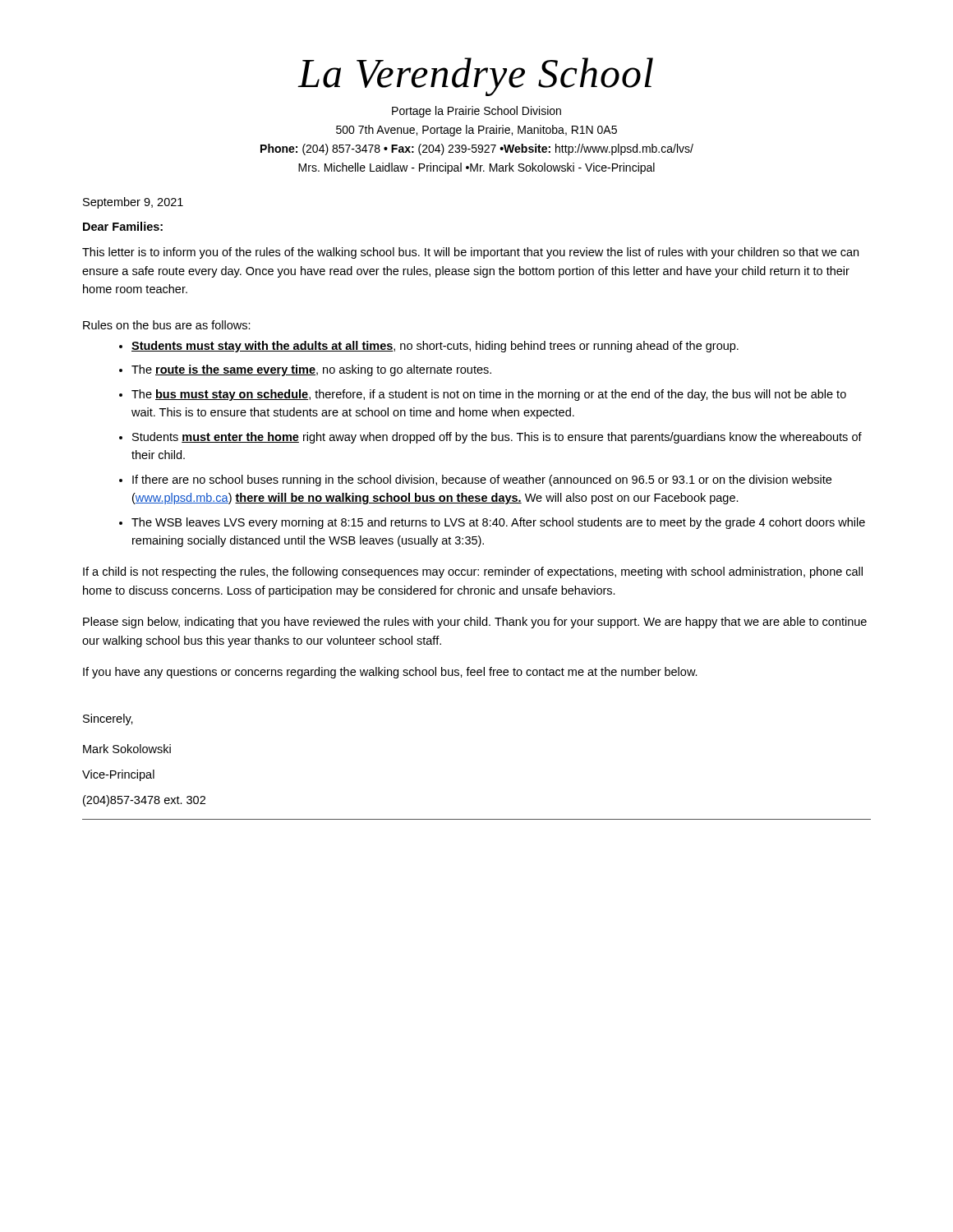Viewport: 953px width, 1232px height.
Task: Point to the text starting "La Verendrye School"
Action: [x=476, y=73]
